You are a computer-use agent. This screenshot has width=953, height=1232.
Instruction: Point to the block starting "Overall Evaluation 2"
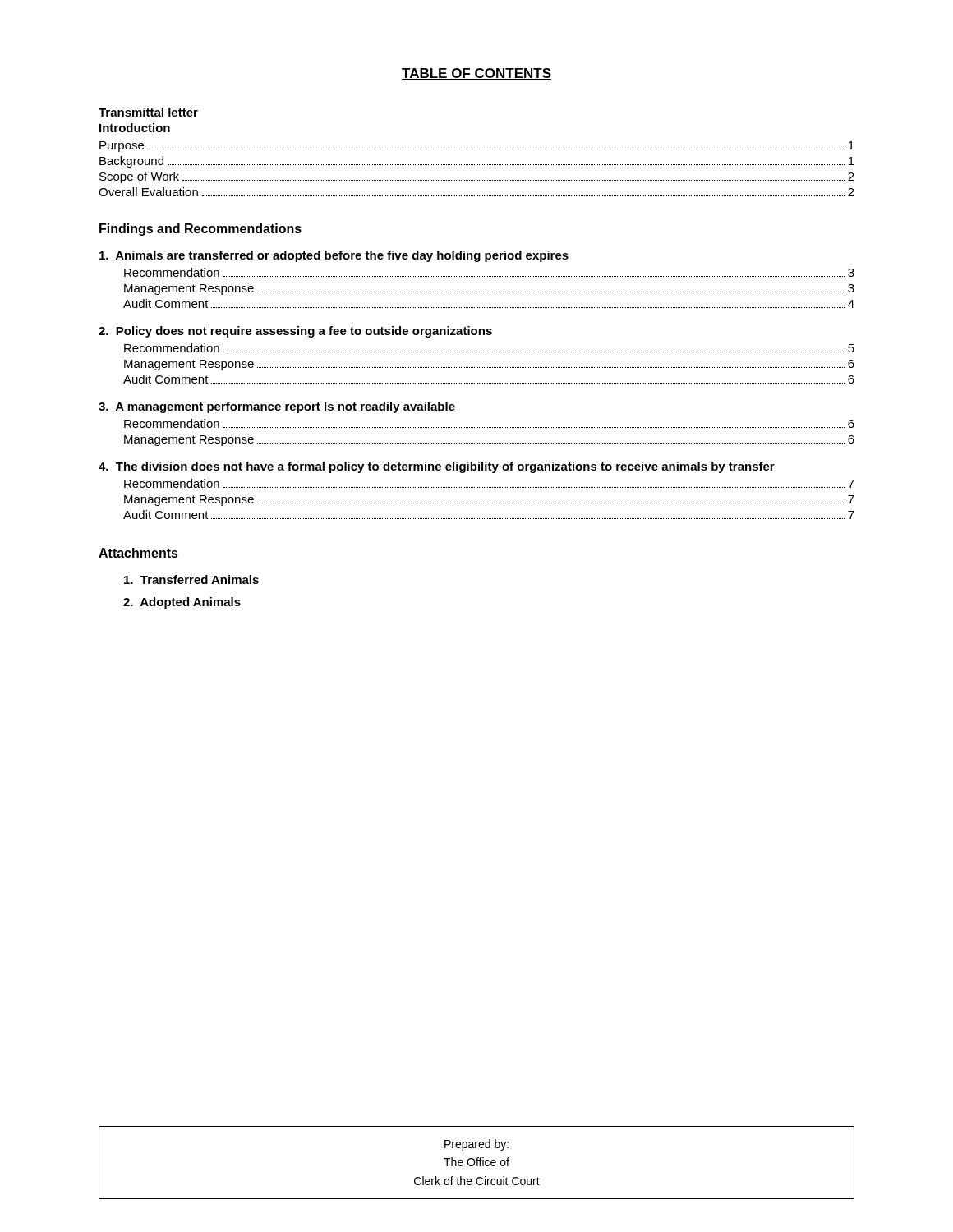point(476,192)
